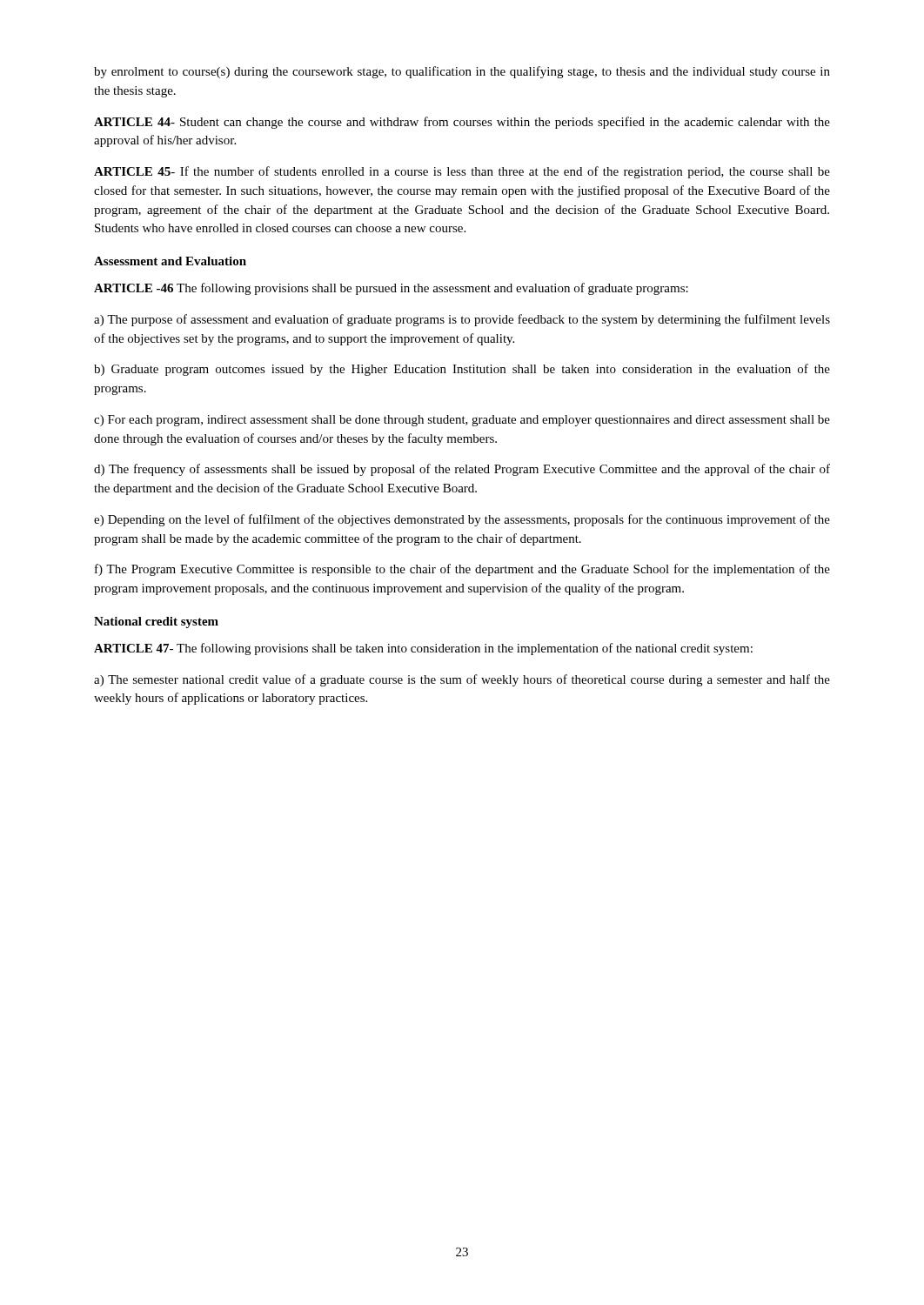
Task: Find the block on this page that starts "a) The semester national"
Action: point(462,689)
